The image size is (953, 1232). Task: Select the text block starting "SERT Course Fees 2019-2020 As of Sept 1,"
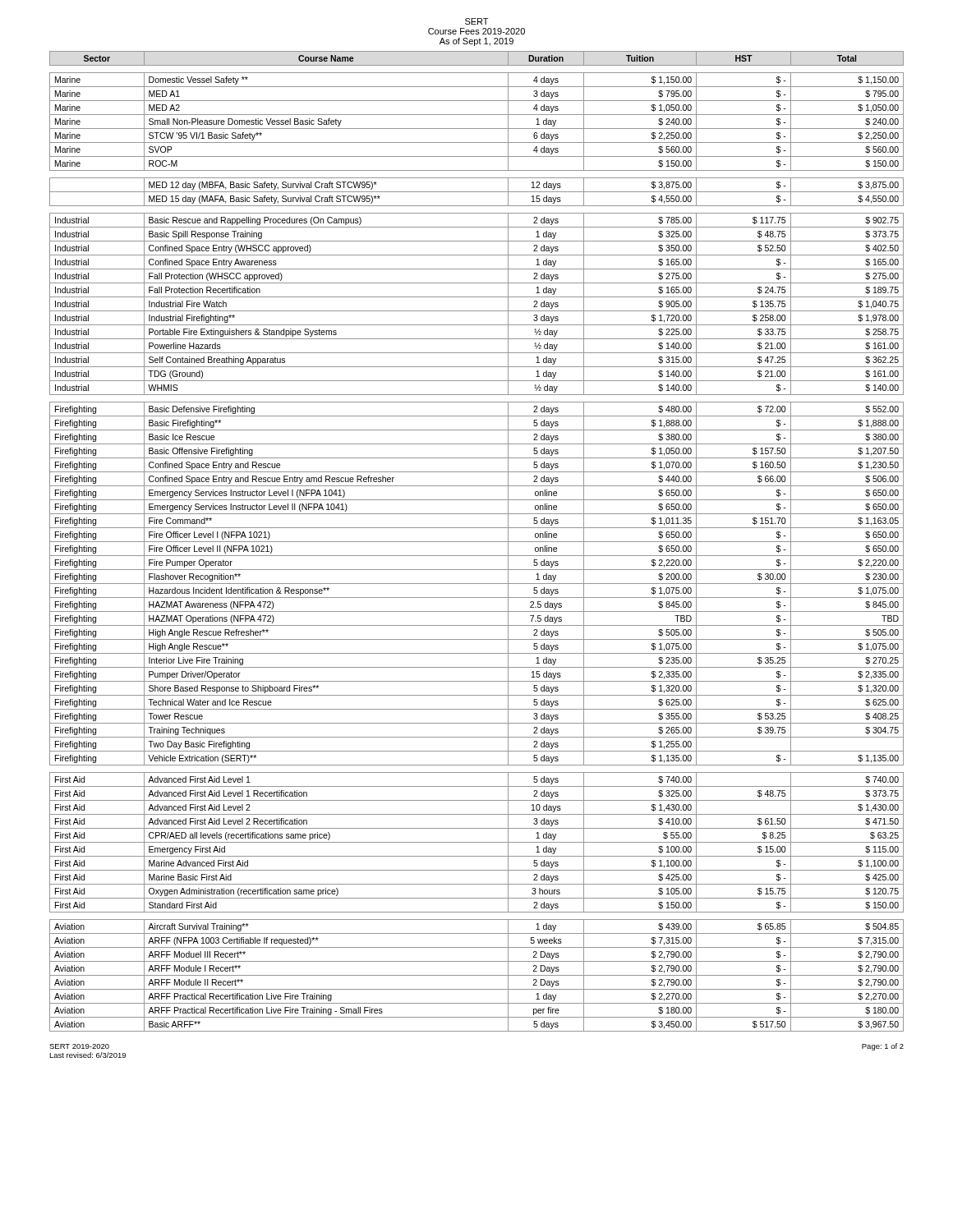[x=476, y=31]
